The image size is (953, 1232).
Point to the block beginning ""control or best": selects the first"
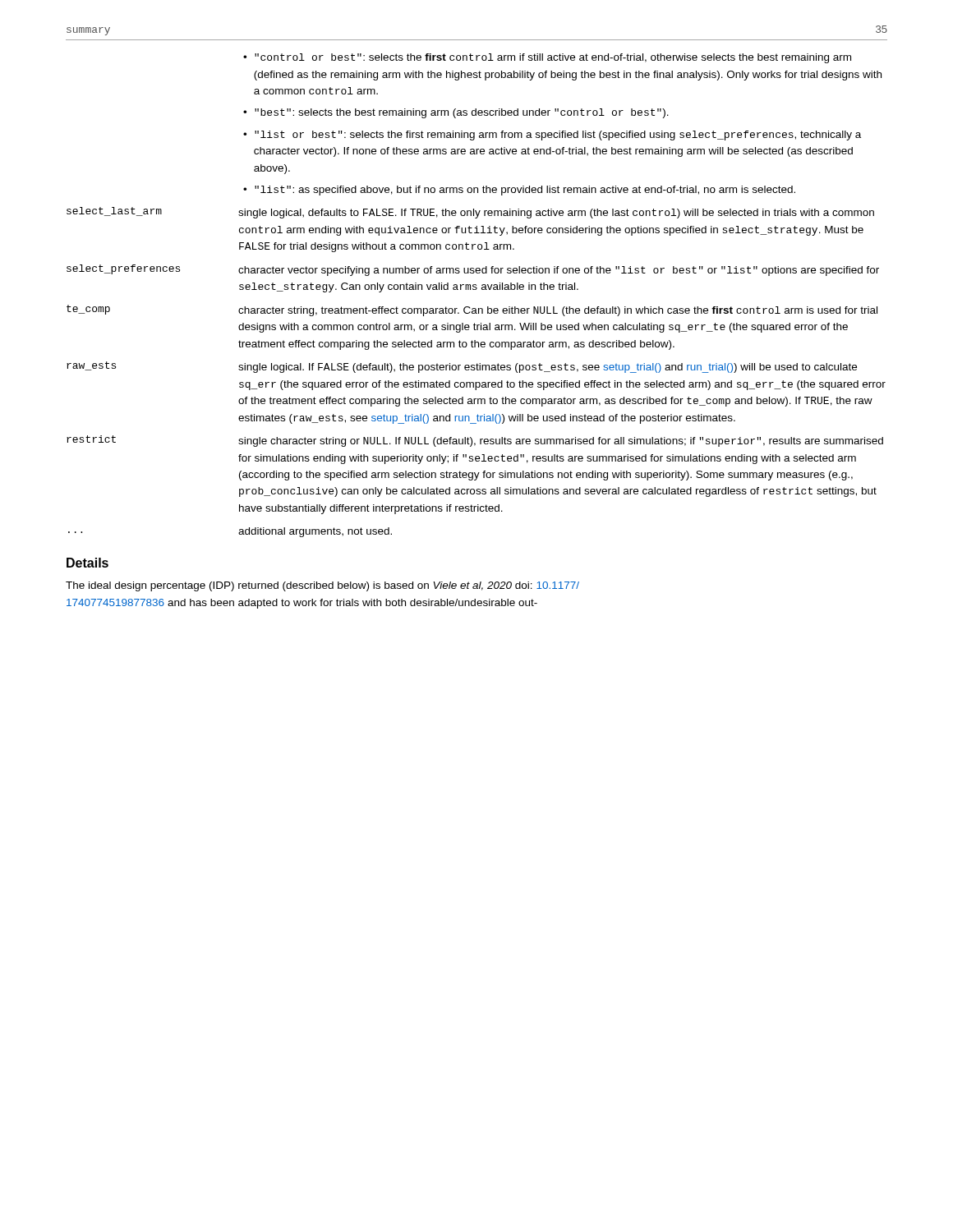click(559, 74)
